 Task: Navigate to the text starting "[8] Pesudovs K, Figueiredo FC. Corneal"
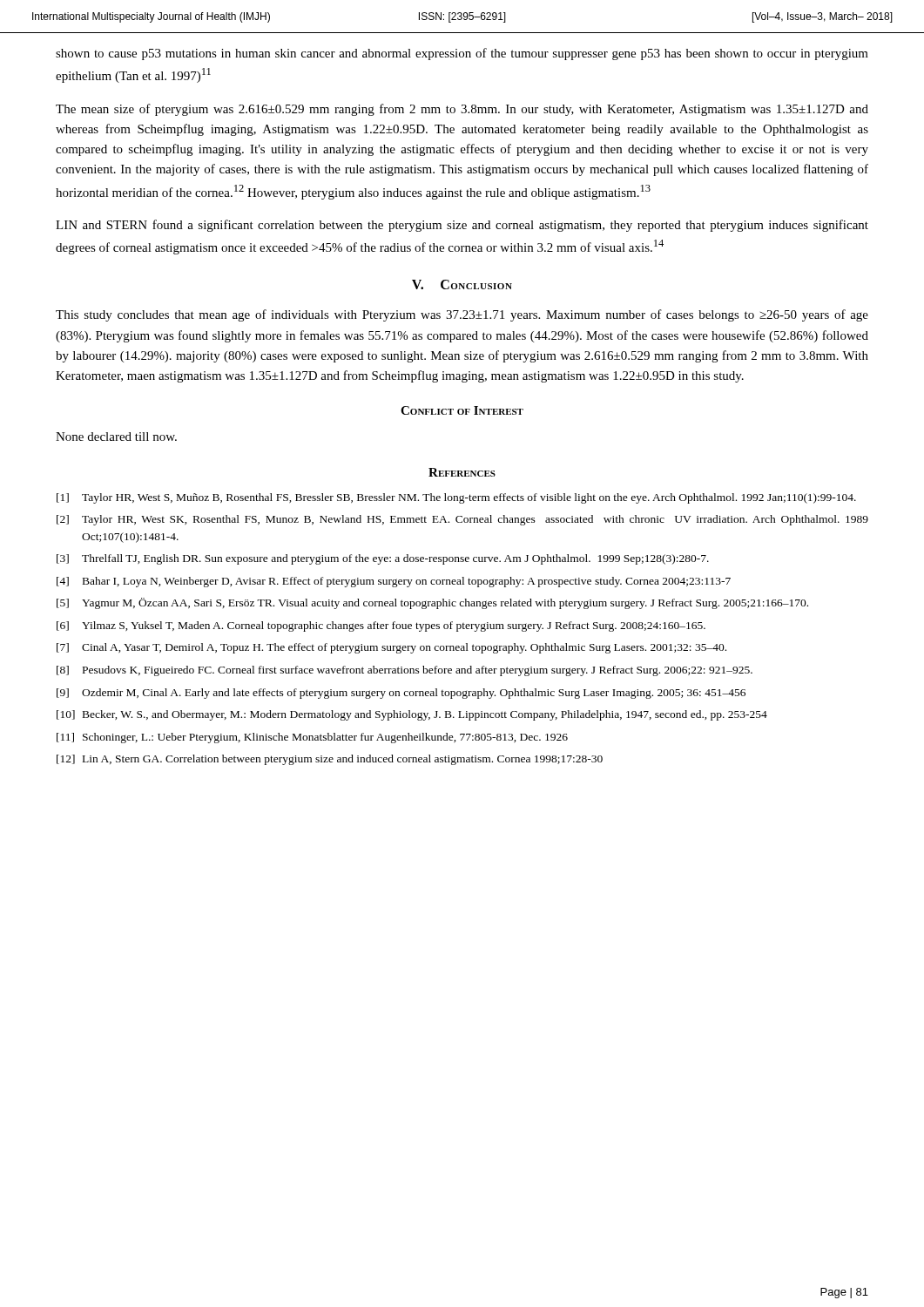462,670
